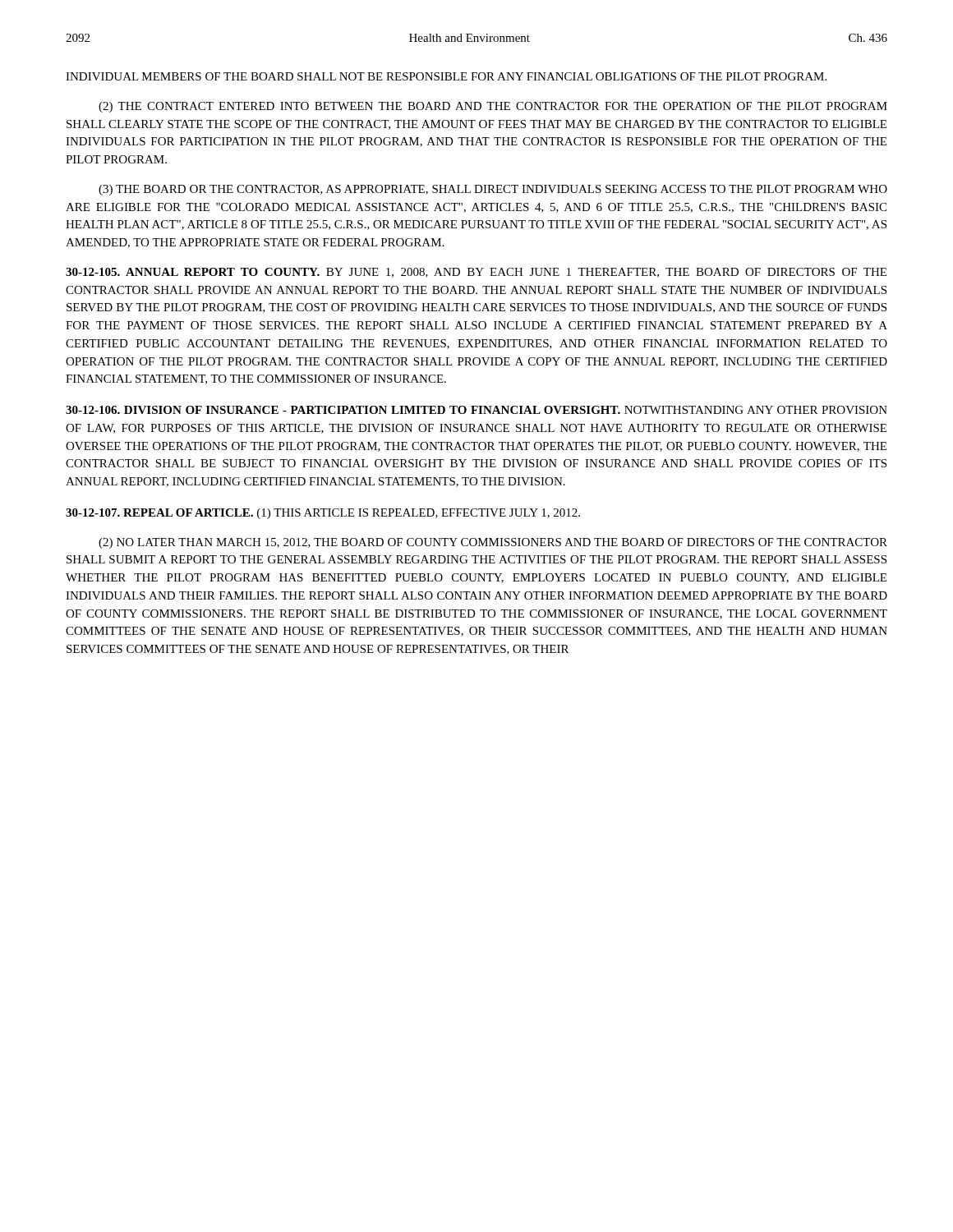The image size is (953, 1232).
Task: Click on the element starting "30-12-105. Annual report to county. BY JUNE 1,"
Action: pos(476,326)
